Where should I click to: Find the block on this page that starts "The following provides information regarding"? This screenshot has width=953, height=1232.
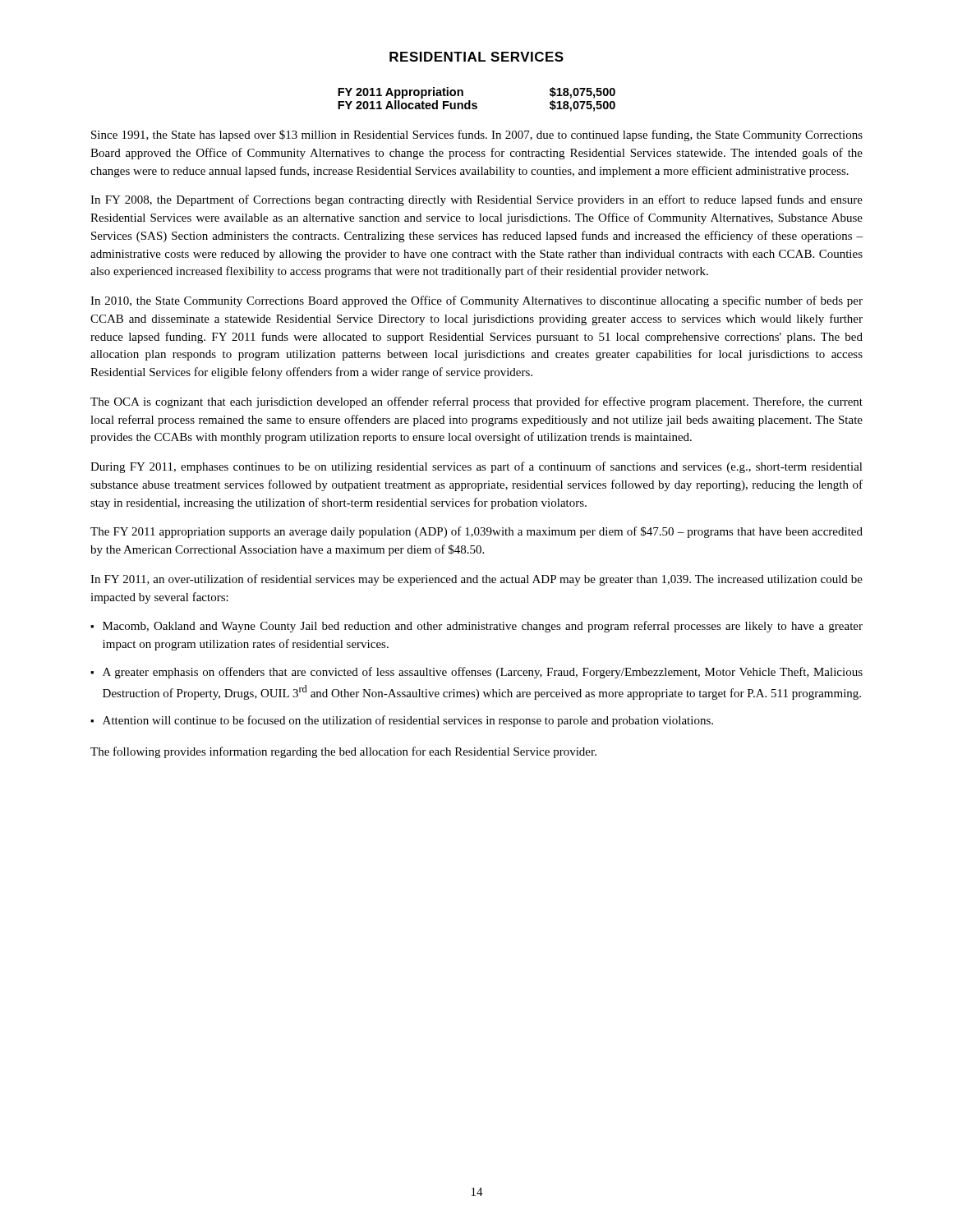[344, 752]
